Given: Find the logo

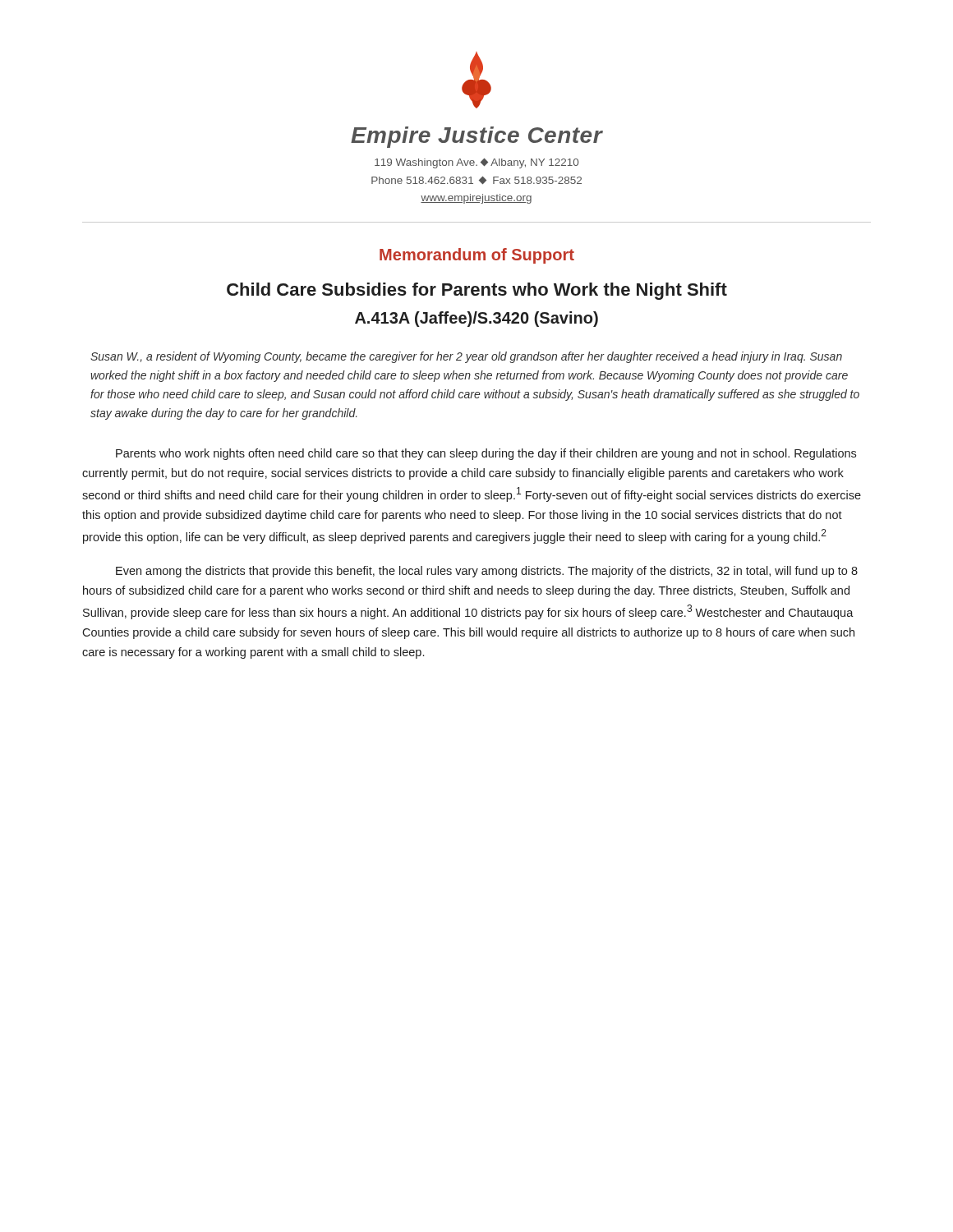Looking at the screenshot, I should point(476,128).
